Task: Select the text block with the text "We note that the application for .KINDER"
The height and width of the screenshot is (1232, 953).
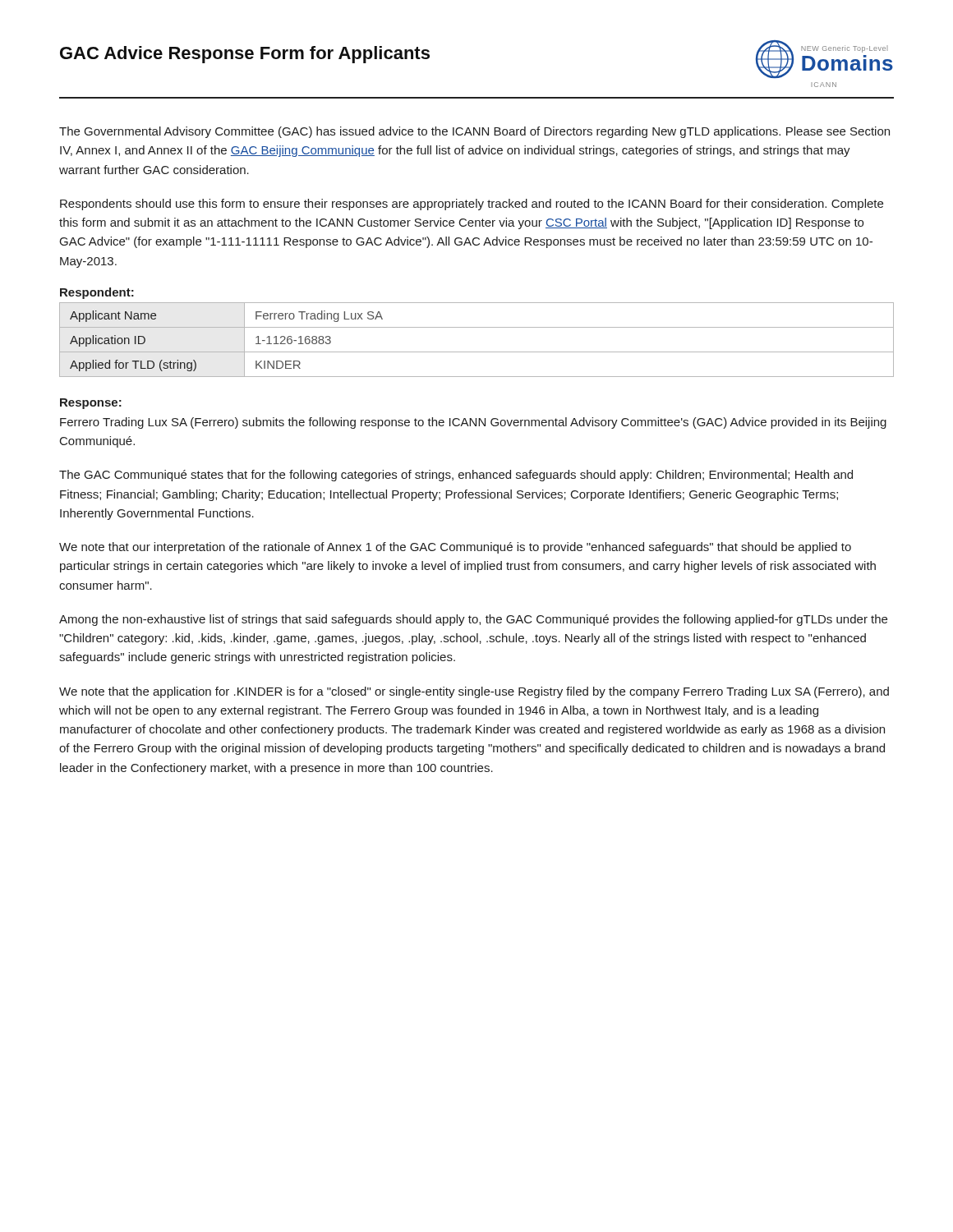Action: pyautogui.click(x=474, y=729)
